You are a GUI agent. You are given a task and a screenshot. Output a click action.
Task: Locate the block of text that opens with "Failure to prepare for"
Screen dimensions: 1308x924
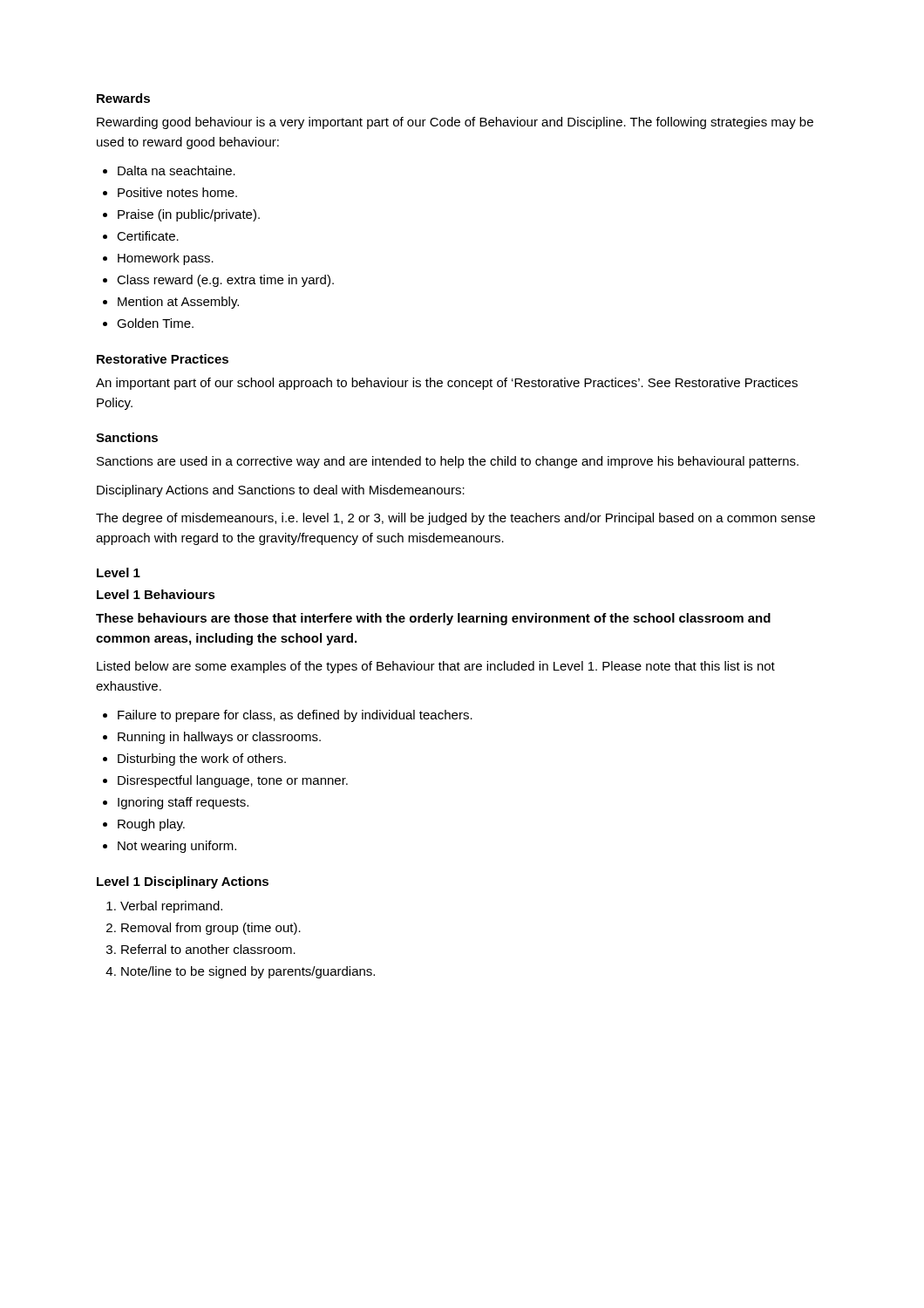tap(295, 715)
